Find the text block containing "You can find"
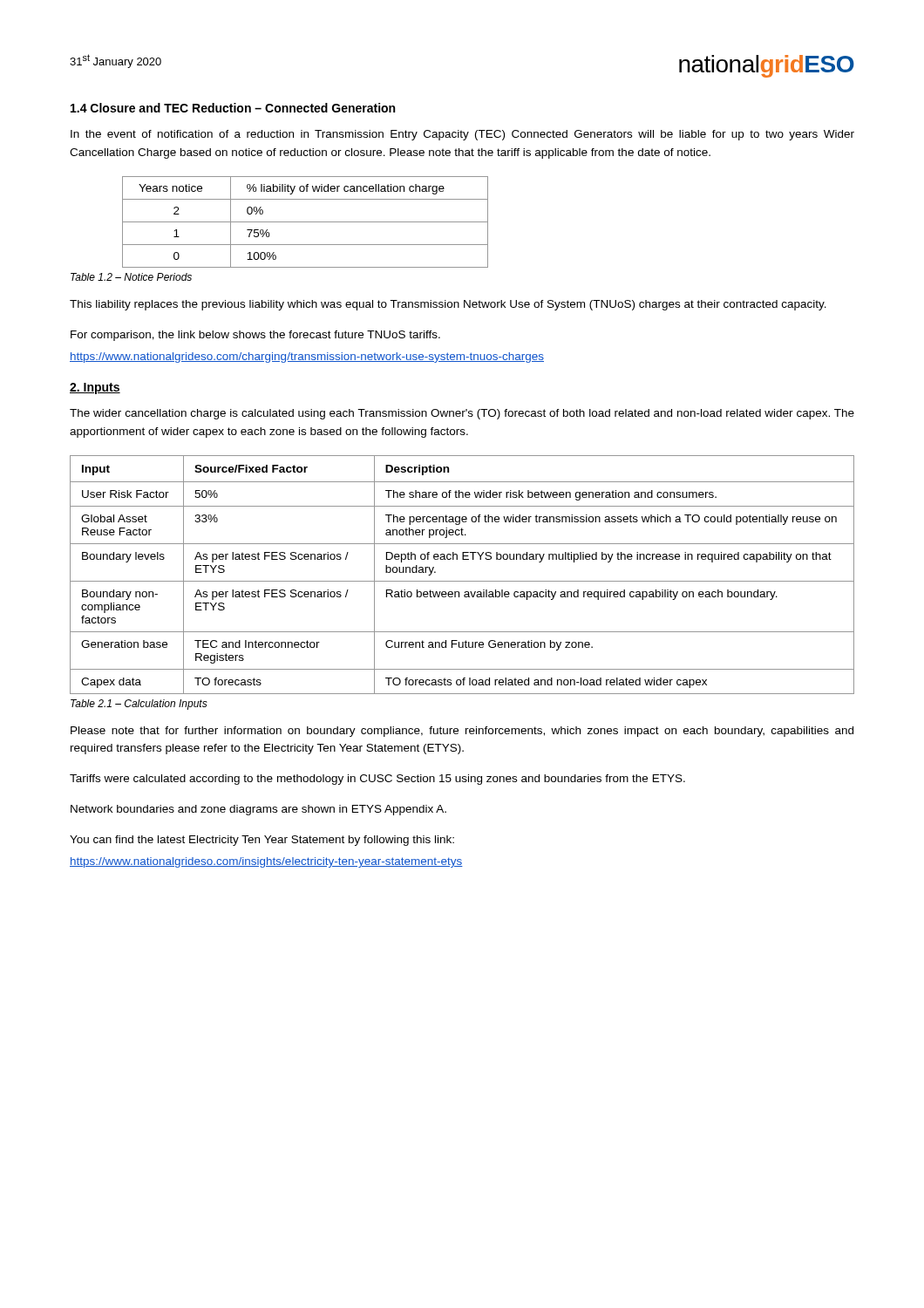 (262, 839)
